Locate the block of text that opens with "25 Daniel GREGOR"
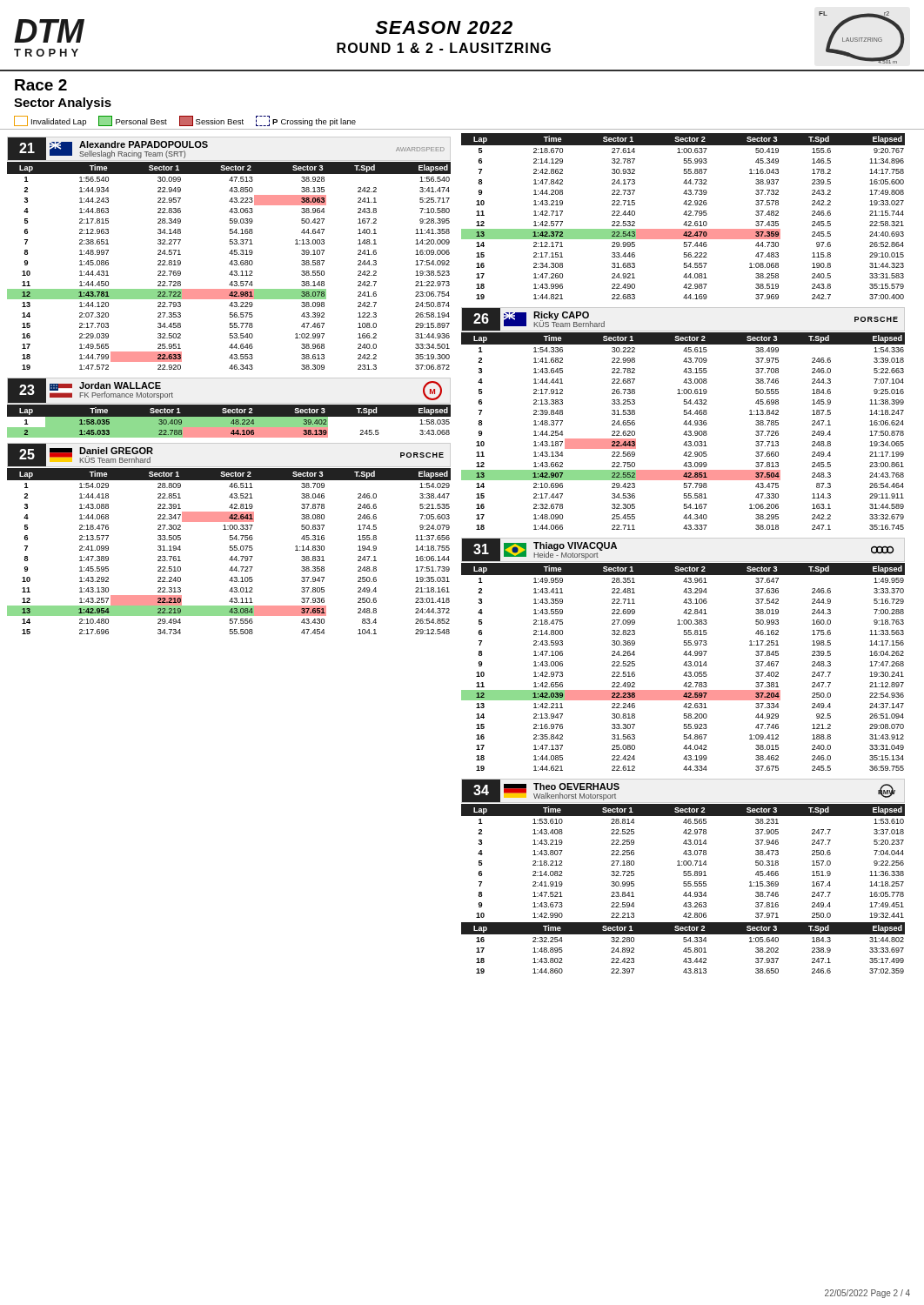 click(229, 455)
